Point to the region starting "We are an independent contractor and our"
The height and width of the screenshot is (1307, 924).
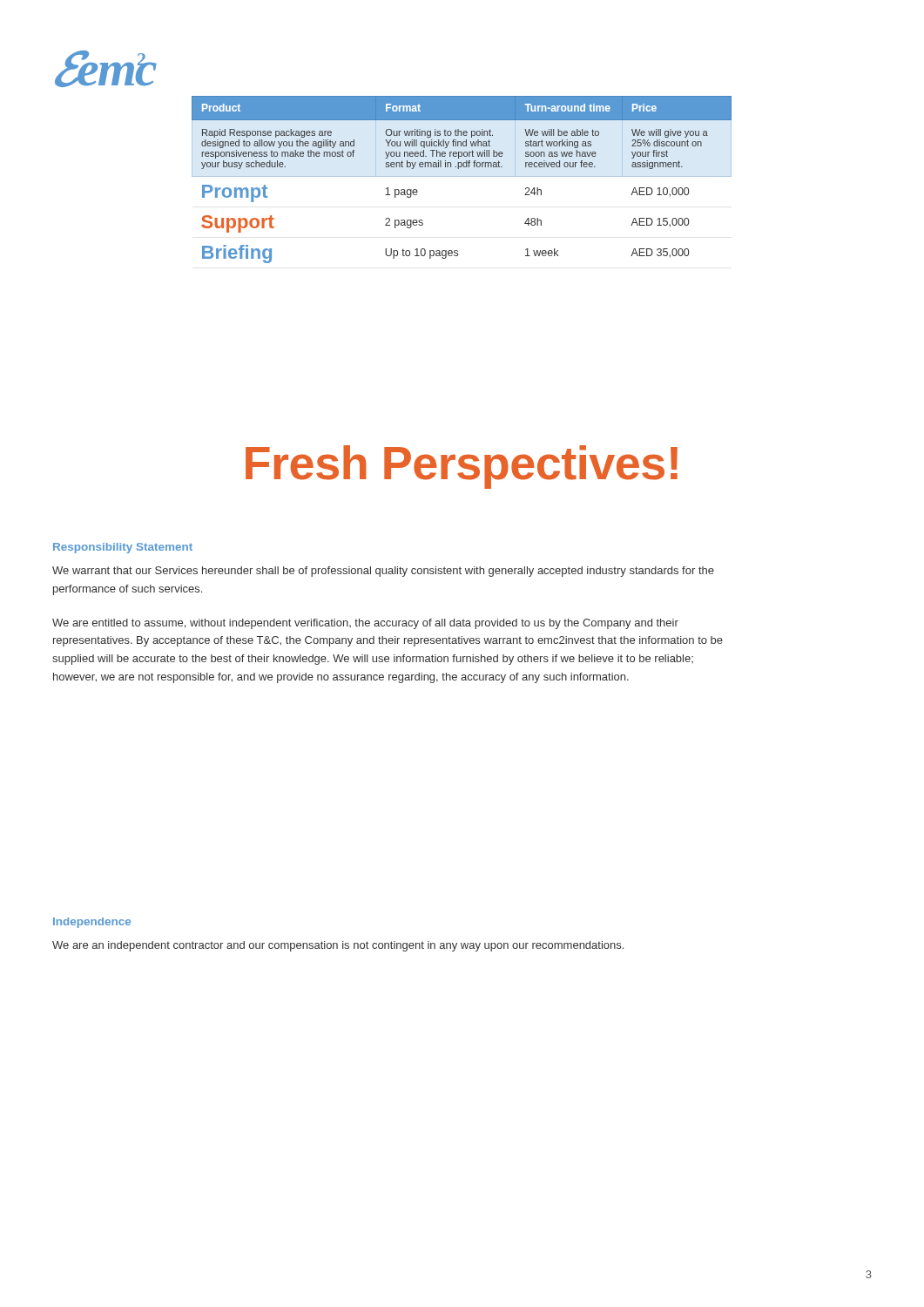coord(339,945)
